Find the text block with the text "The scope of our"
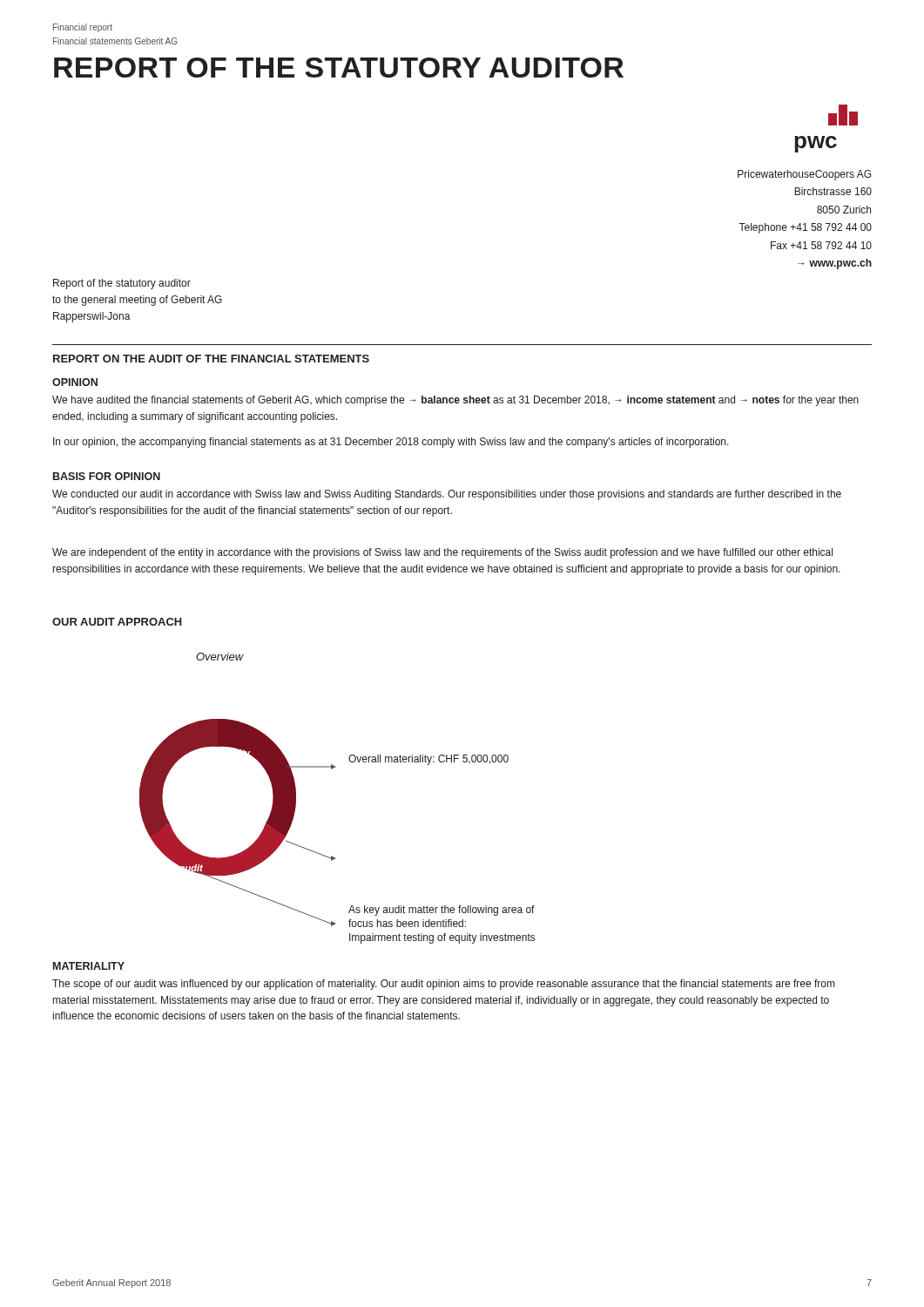This screenshot has height=1307, width=924. pyautogui.click(x=444, y=1000)
